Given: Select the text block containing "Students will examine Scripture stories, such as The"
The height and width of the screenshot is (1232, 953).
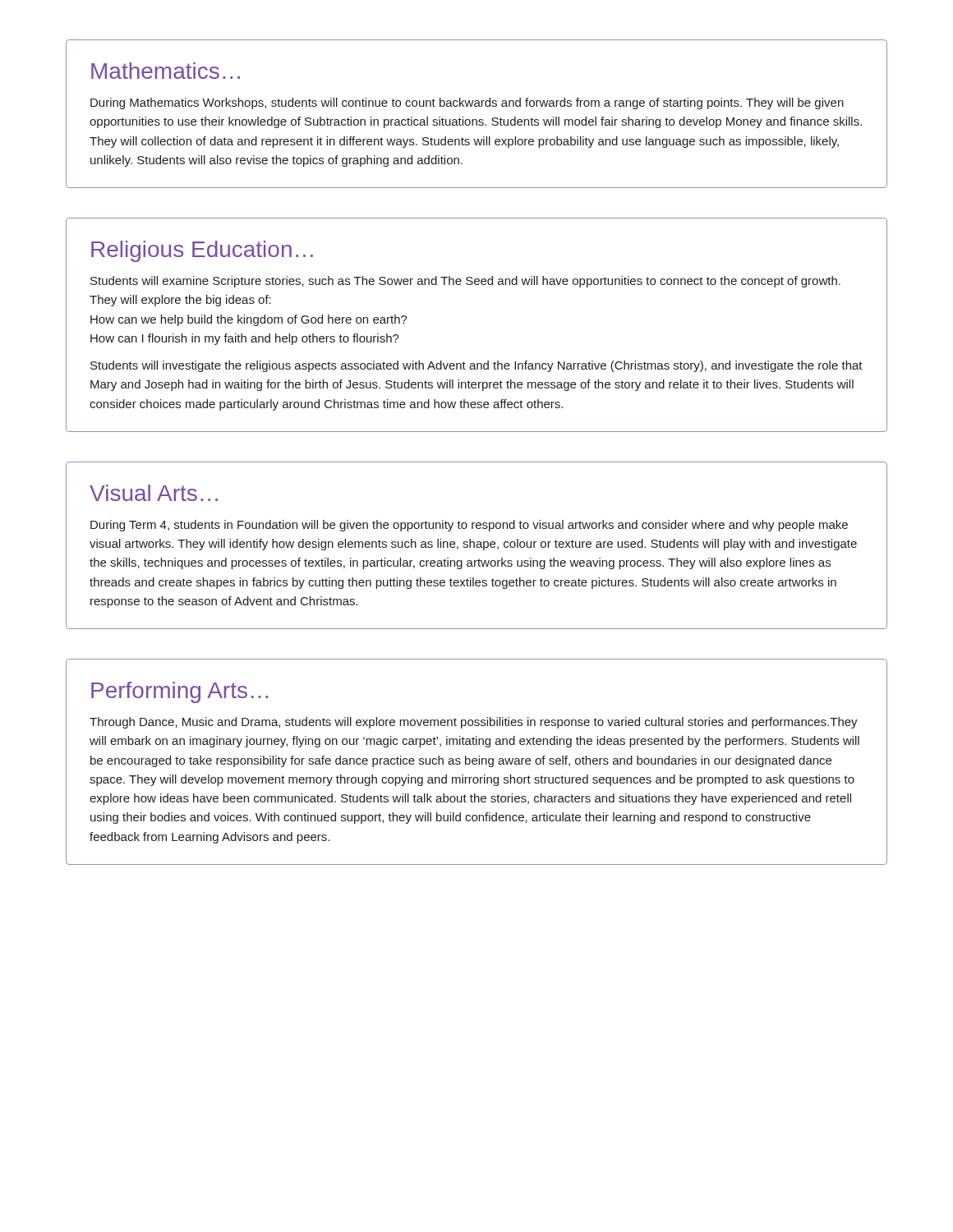Looking at the screenshot, I should pyautogui.click(x=465, y=282).
